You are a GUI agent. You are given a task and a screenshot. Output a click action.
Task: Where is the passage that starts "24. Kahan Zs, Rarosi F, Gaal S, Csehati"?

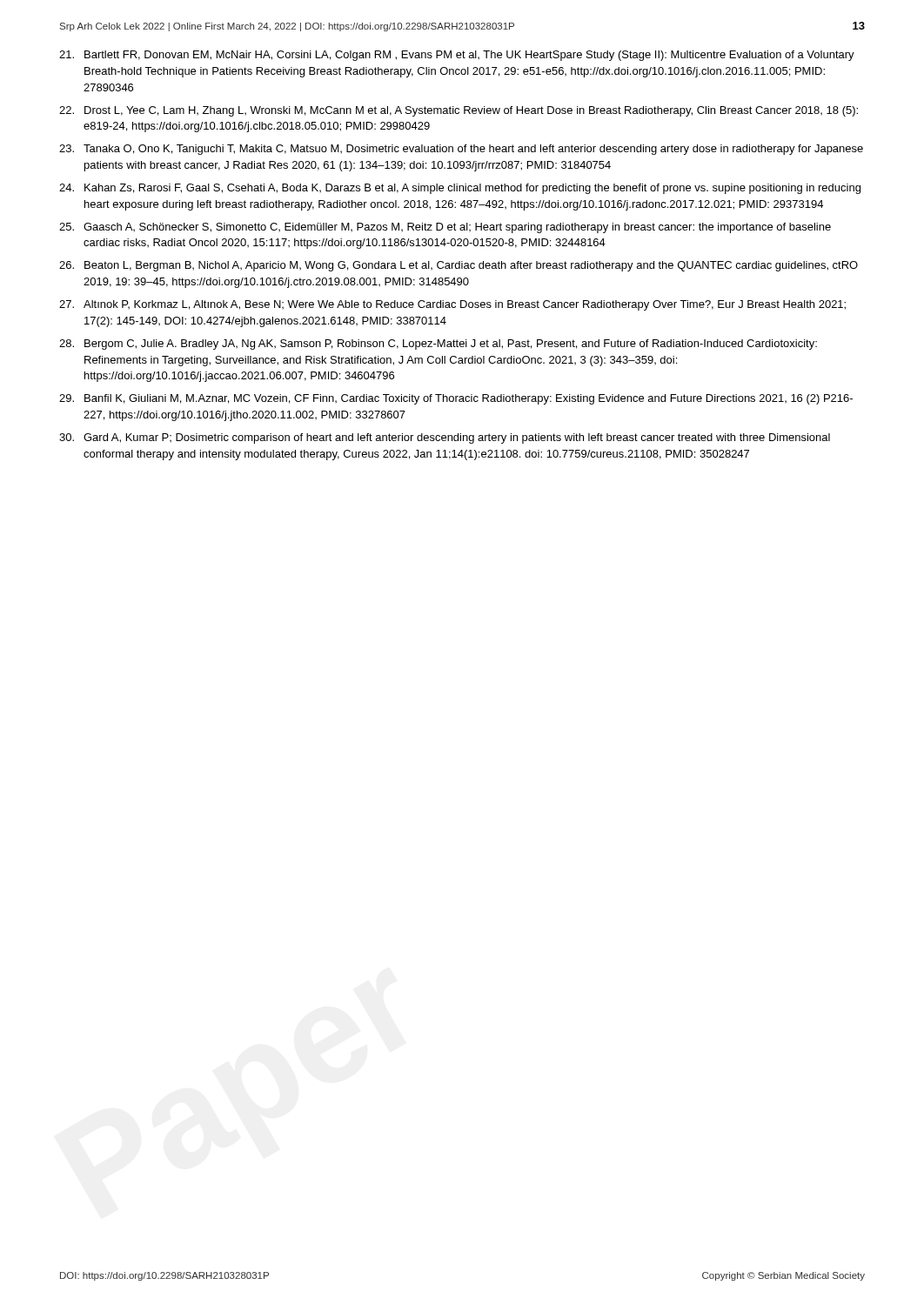click(462, 196)
